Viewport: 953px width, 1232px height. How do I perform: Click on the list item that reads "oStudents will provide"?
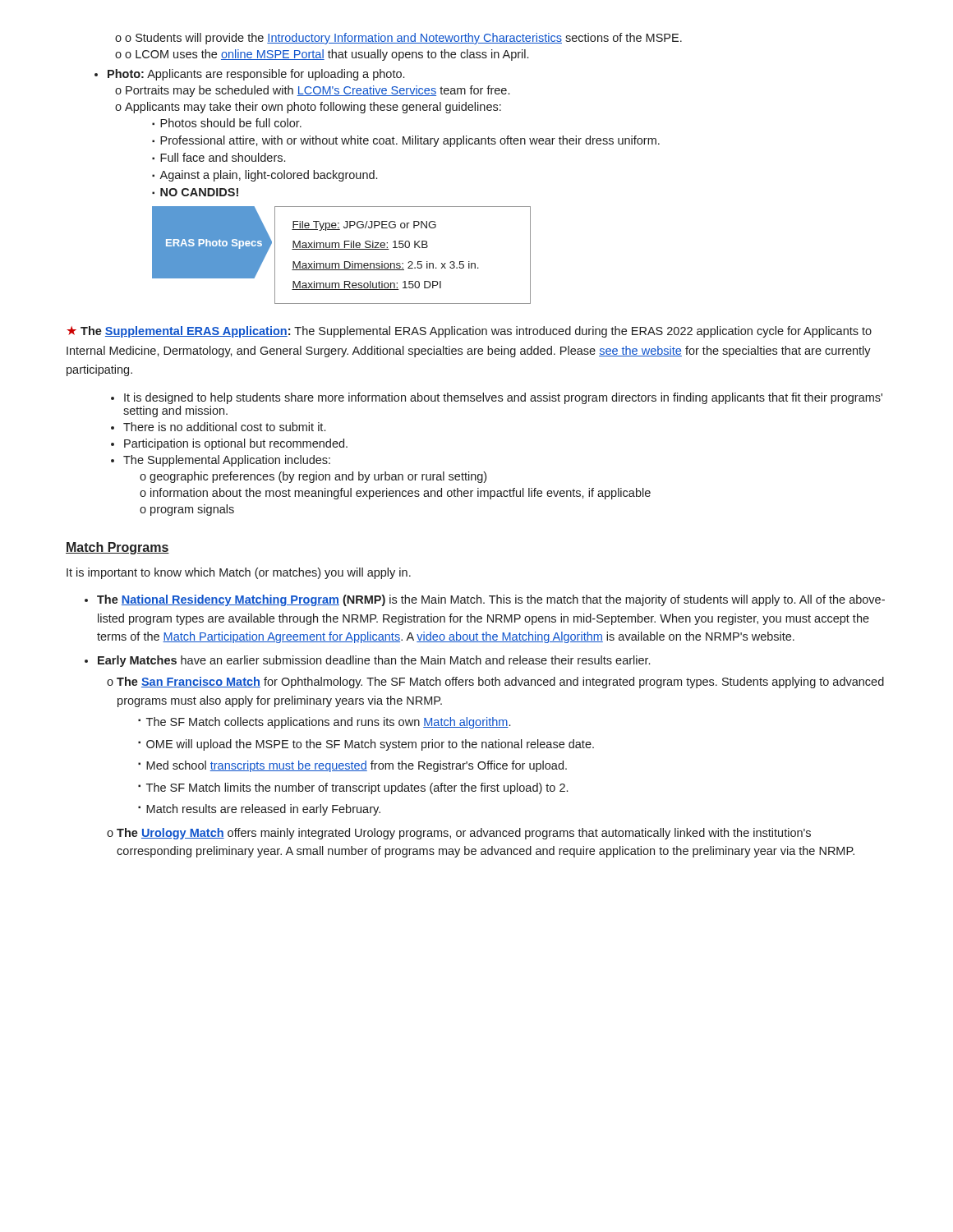(x=501, y=38)
